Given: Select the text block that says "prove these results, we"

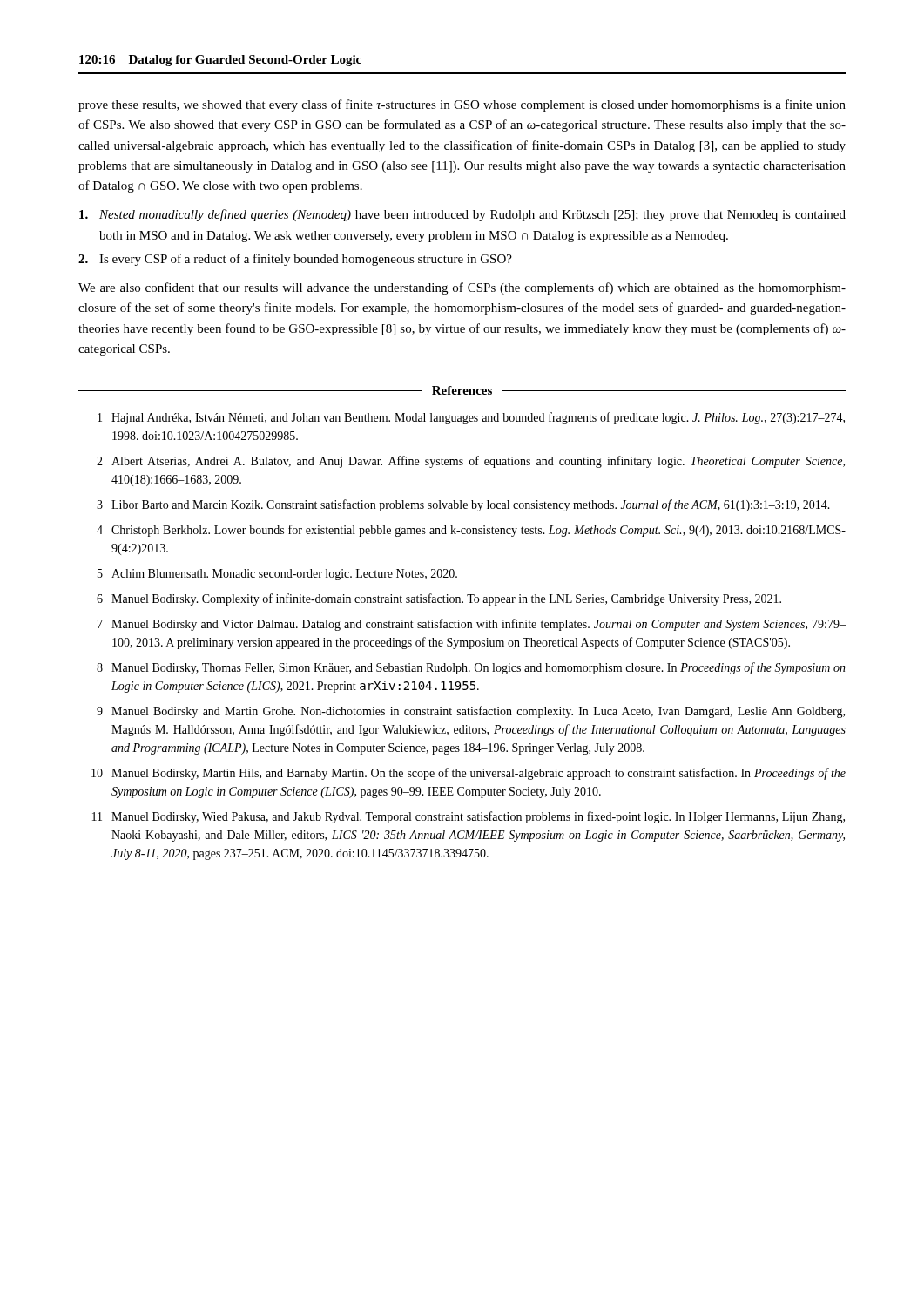Looking at the screenshot, I should 462,145.
